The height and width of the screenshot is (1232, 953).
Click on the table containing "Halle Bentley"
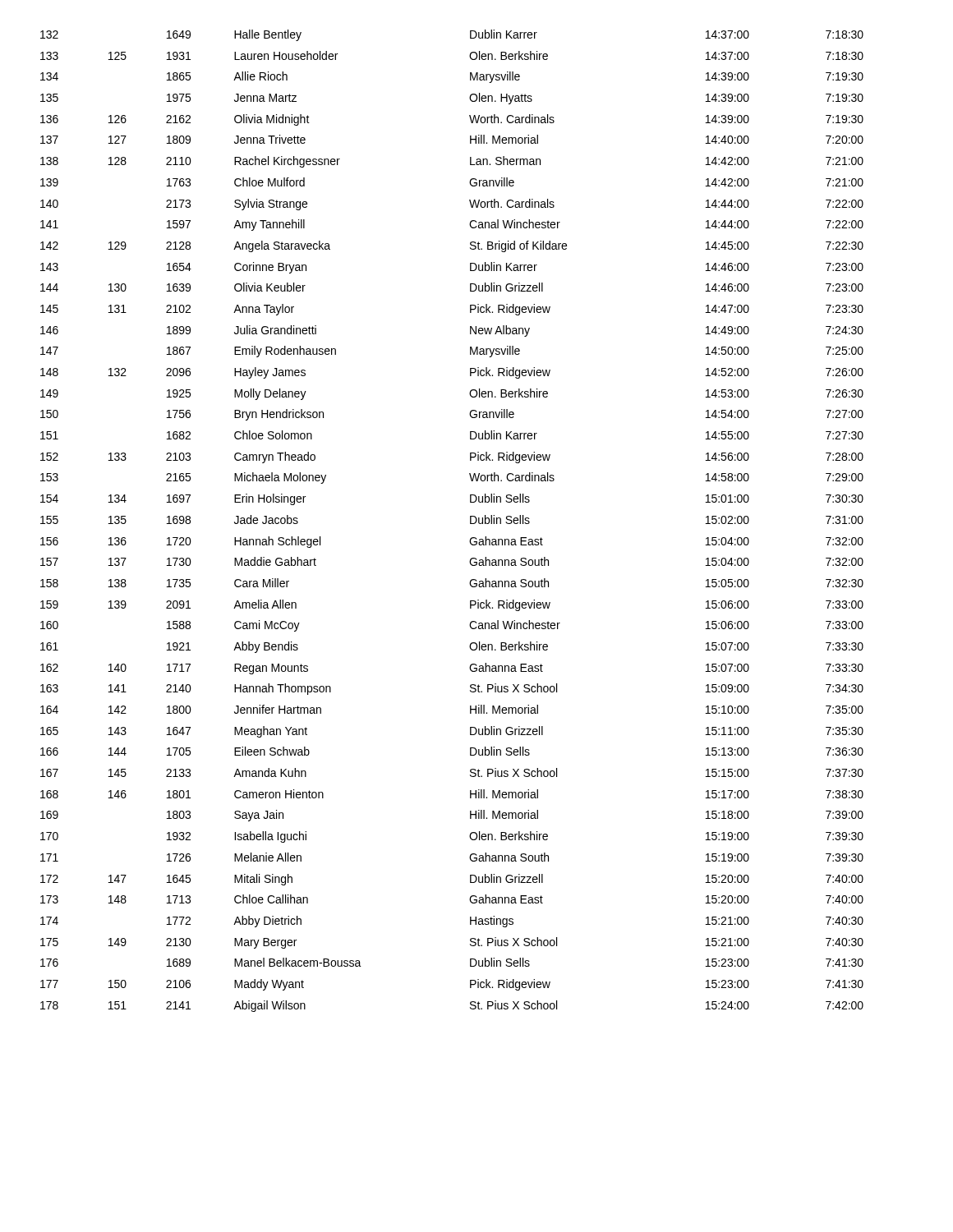476,520
